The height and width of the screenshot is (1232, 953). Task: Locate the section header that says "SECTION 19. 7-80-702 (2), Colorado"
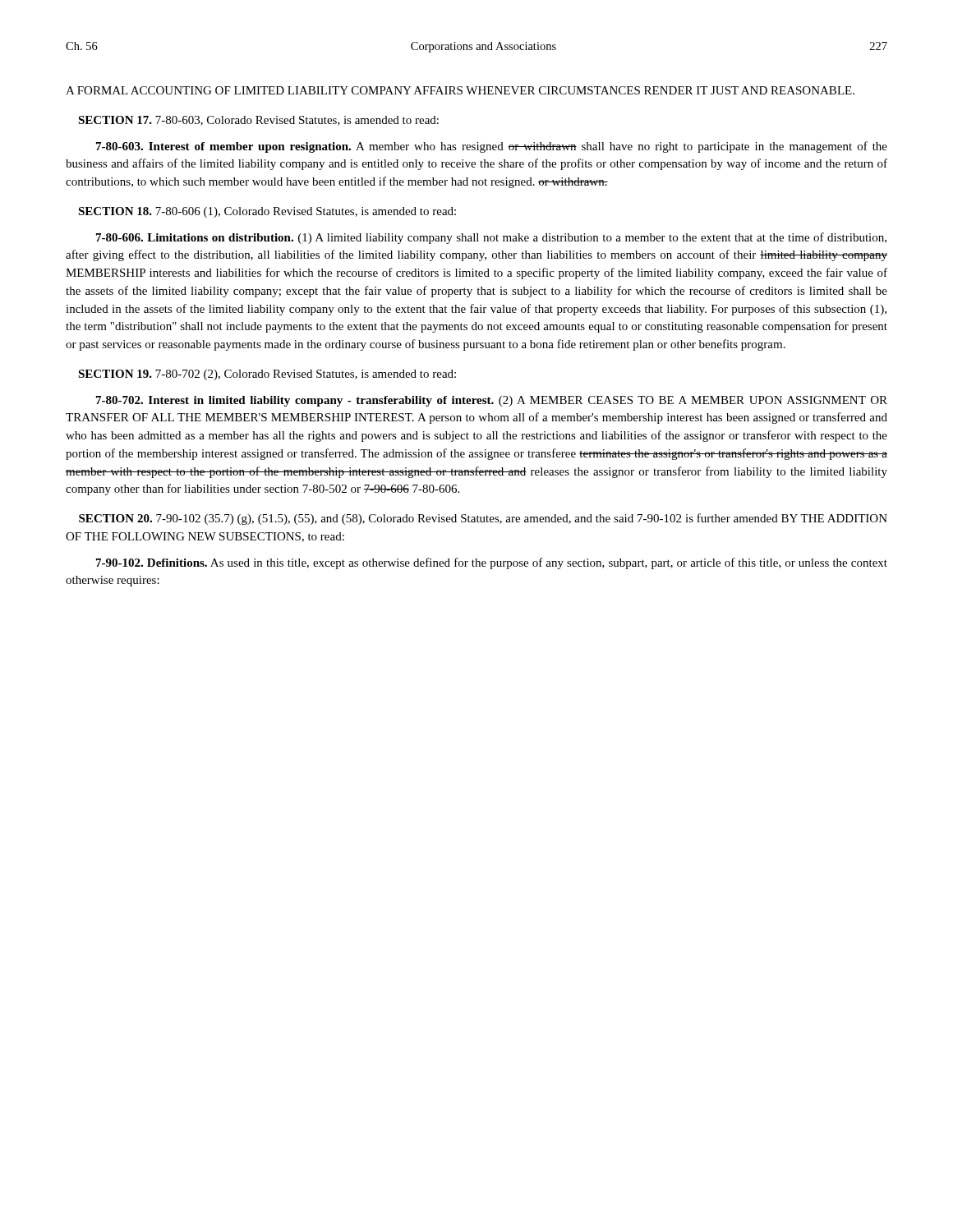[x=261, y=373]
